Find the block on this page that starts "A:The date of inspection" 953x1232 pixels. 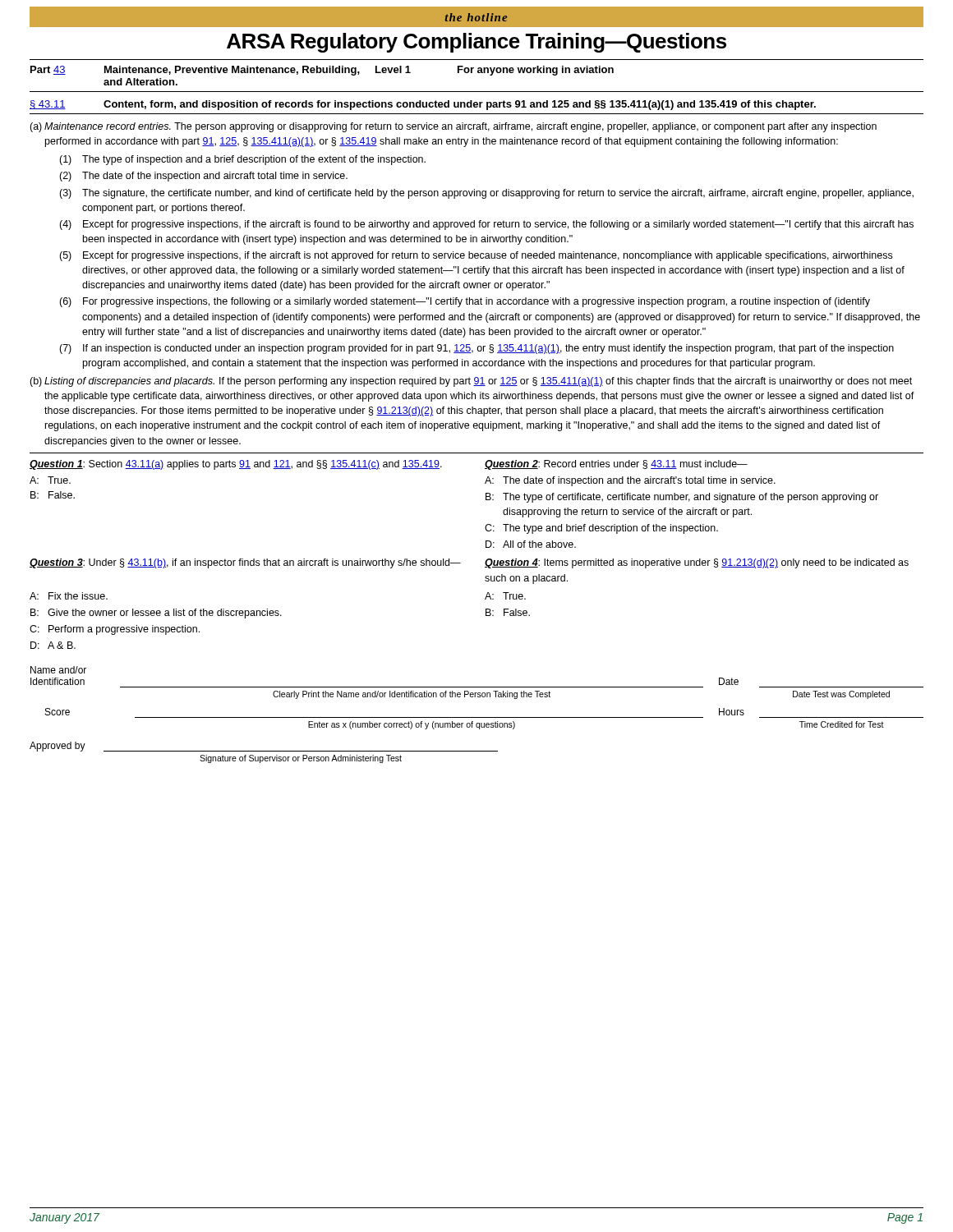(630, 480)
